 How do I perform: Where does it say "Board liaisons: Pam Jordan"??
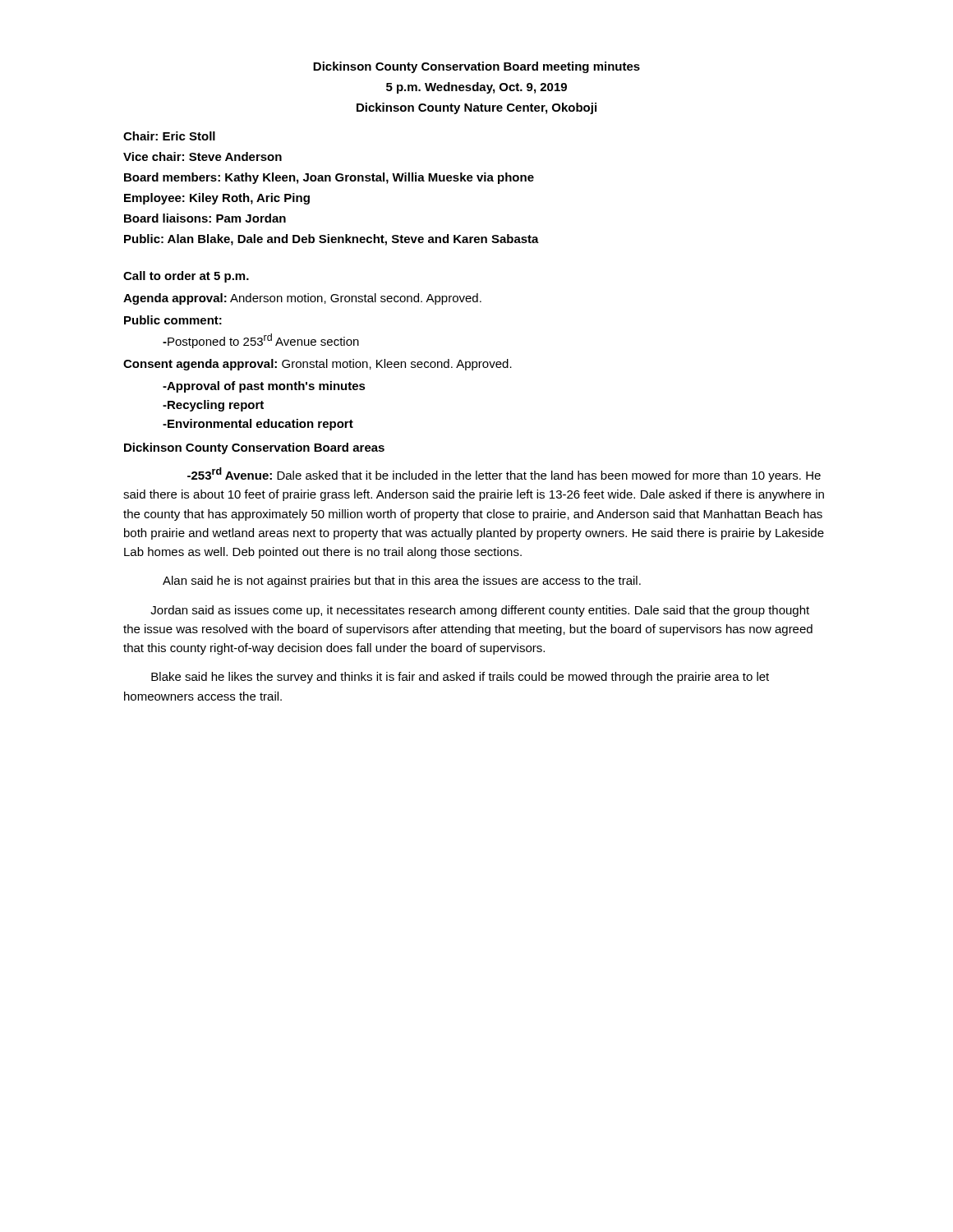pyautogui.click(x=205, y=218)
